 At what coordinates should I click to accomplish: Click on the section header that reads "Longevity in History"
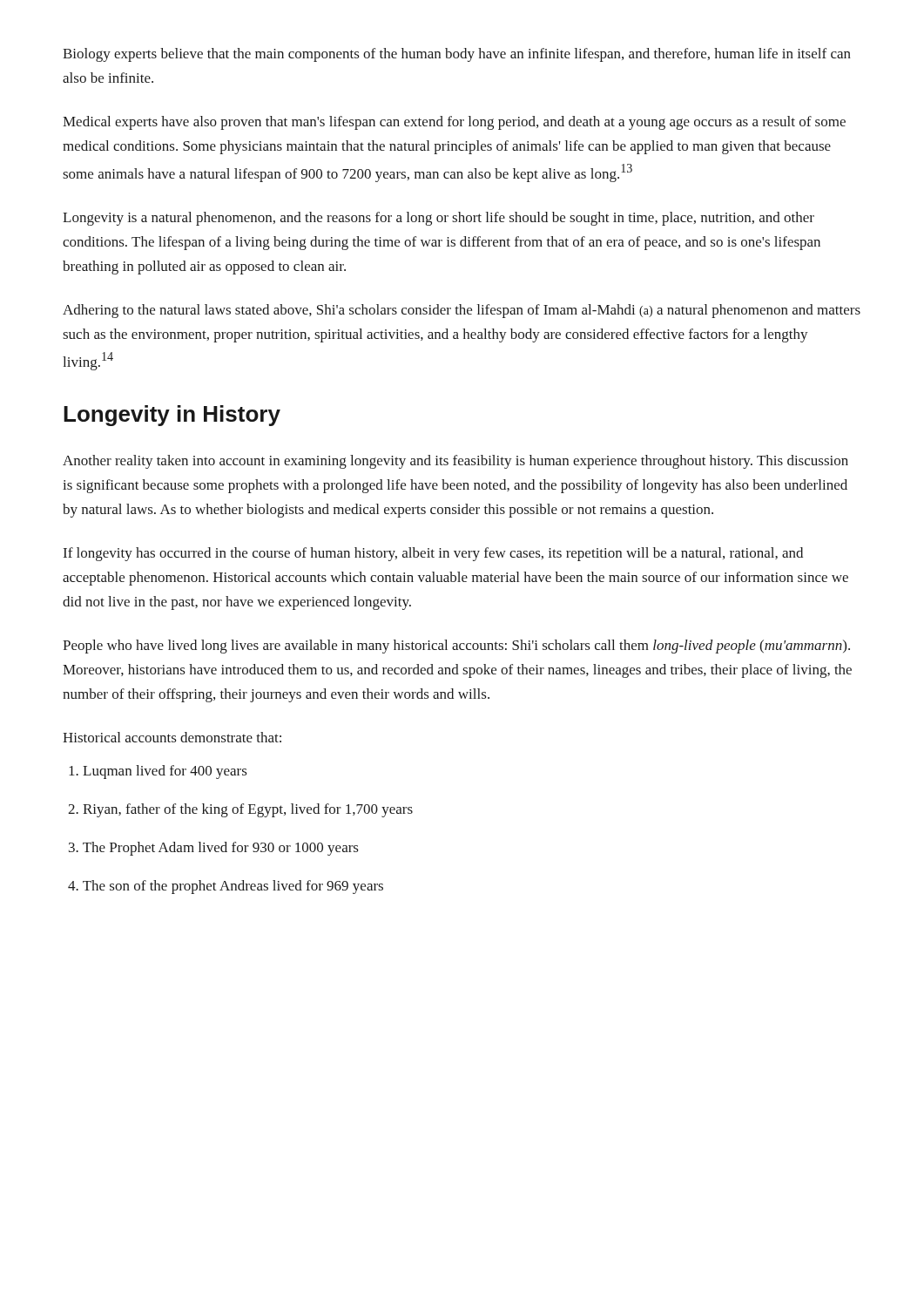172,414
